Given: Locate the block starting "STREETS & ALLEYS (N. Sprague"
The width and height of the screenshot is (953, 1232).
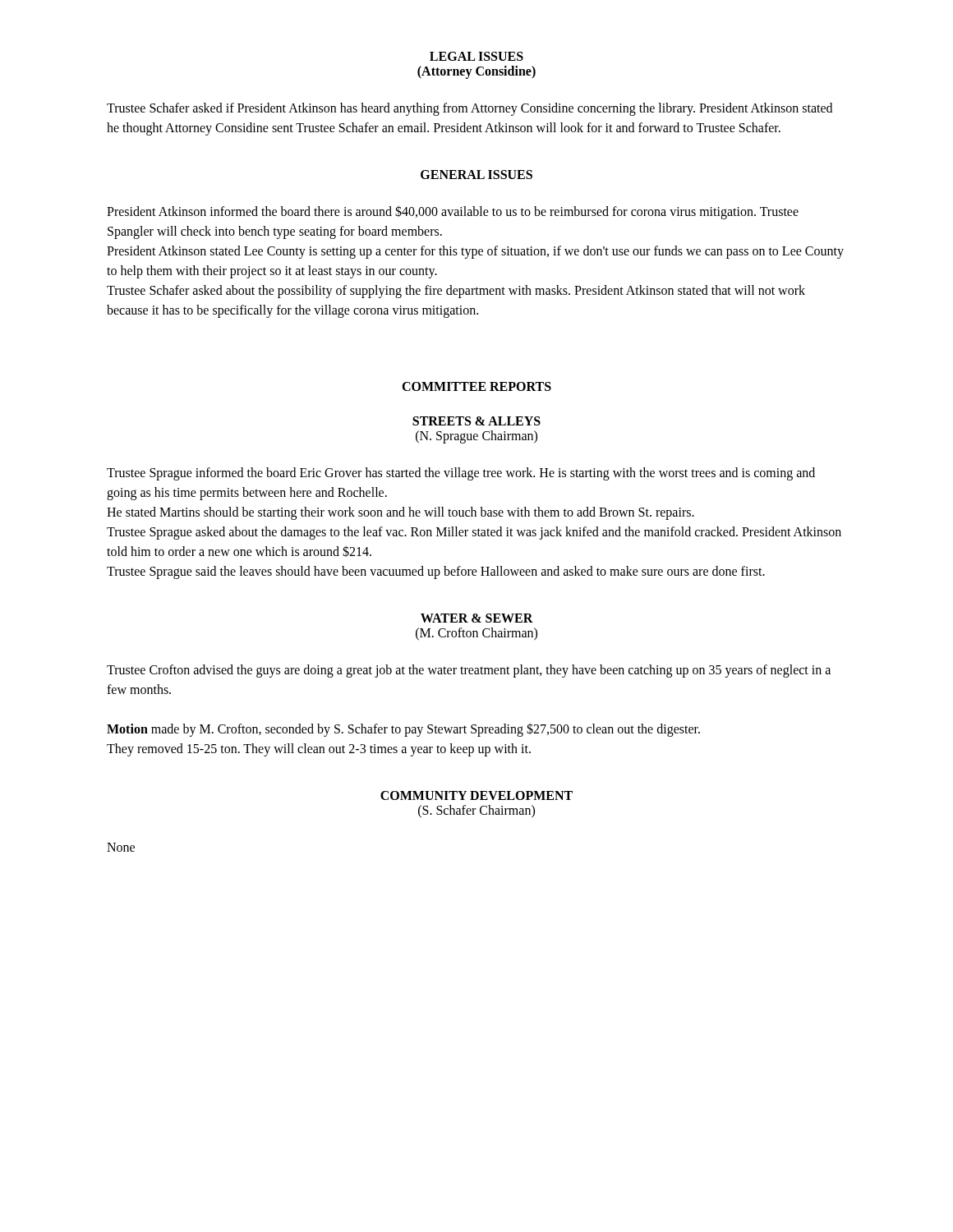Looking at the screenshot, I should (476, 429).
